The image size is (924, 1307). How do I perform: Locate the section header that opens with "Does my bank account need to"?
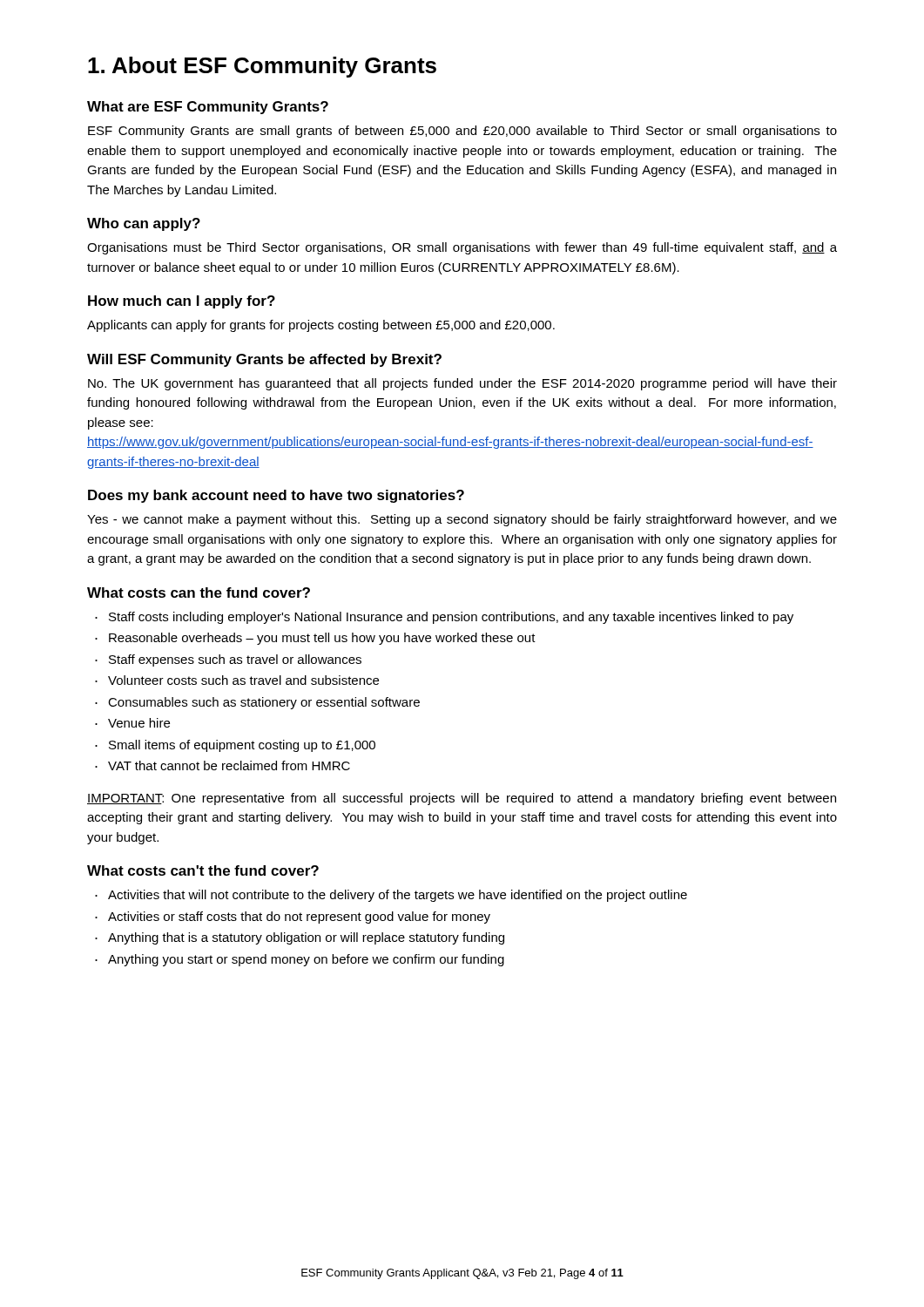tap(462, 496)
